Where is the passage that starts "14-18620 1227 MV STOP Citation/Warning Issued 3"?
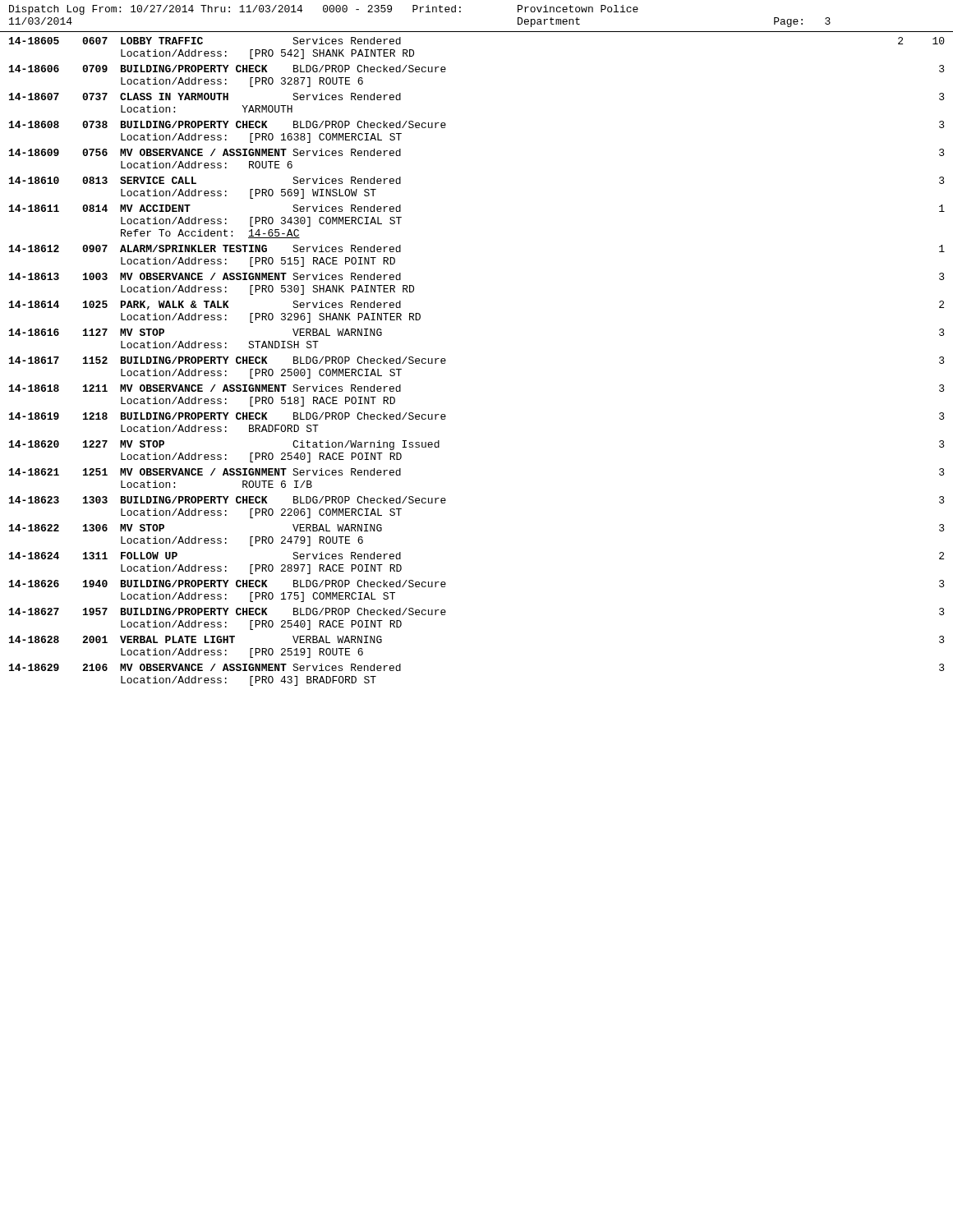This screenshot has height=1232, width=953. pos(31,445)
